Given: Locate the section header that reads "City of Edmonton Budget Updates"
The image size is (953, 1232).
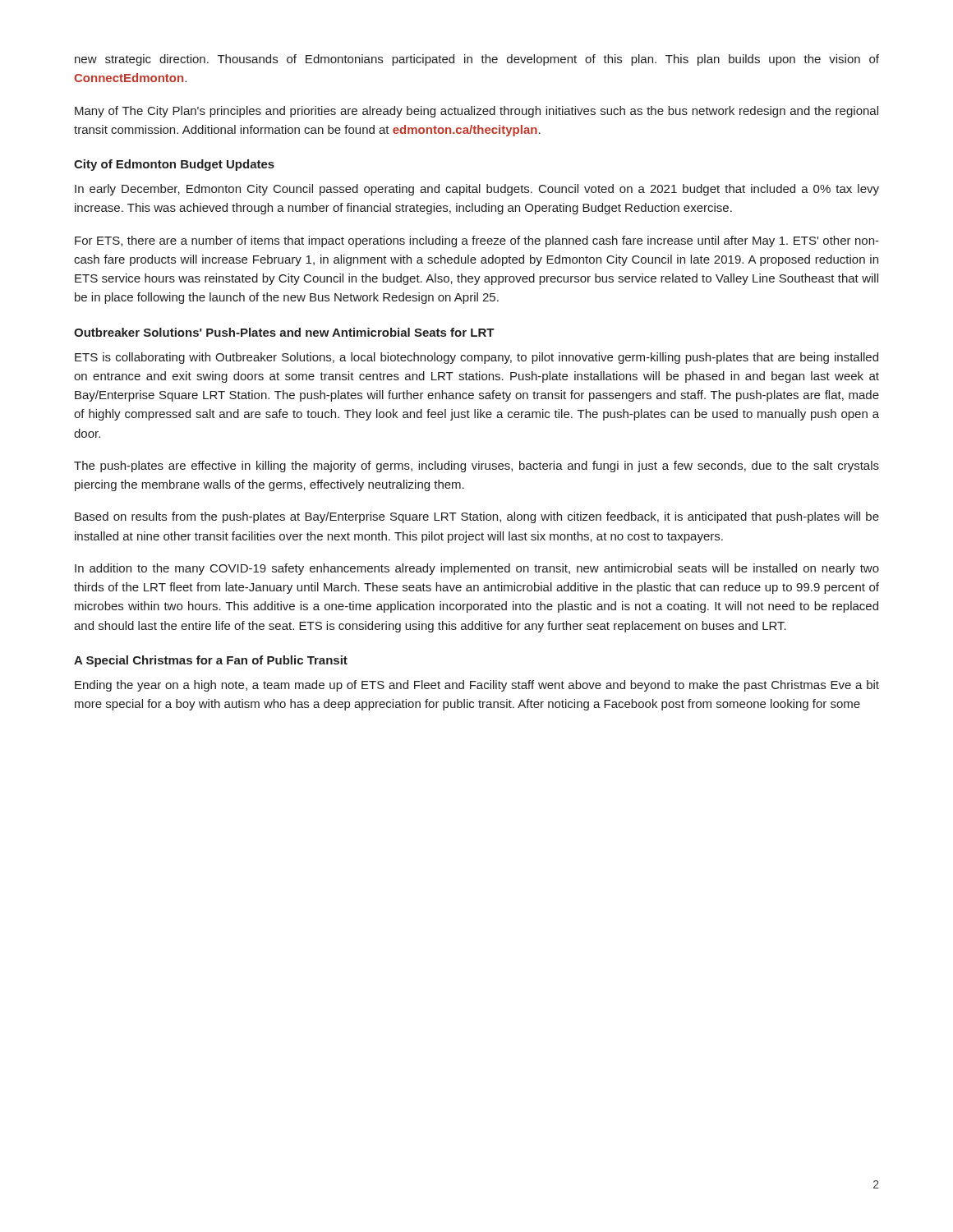Looking at the screenshot, I should (x=174, y=164).
